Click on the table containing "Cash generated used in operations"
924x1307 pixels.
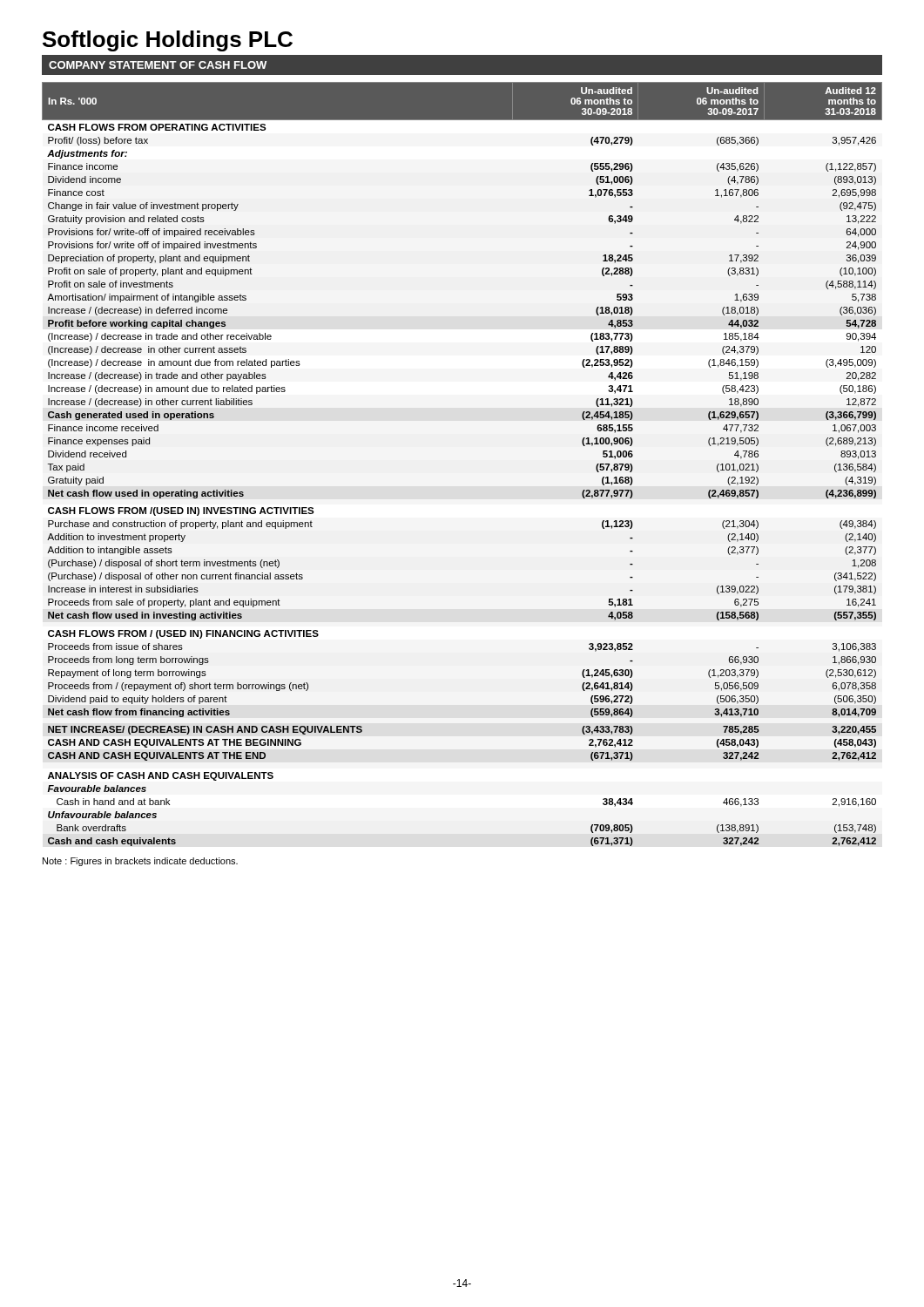coord(462,464)
